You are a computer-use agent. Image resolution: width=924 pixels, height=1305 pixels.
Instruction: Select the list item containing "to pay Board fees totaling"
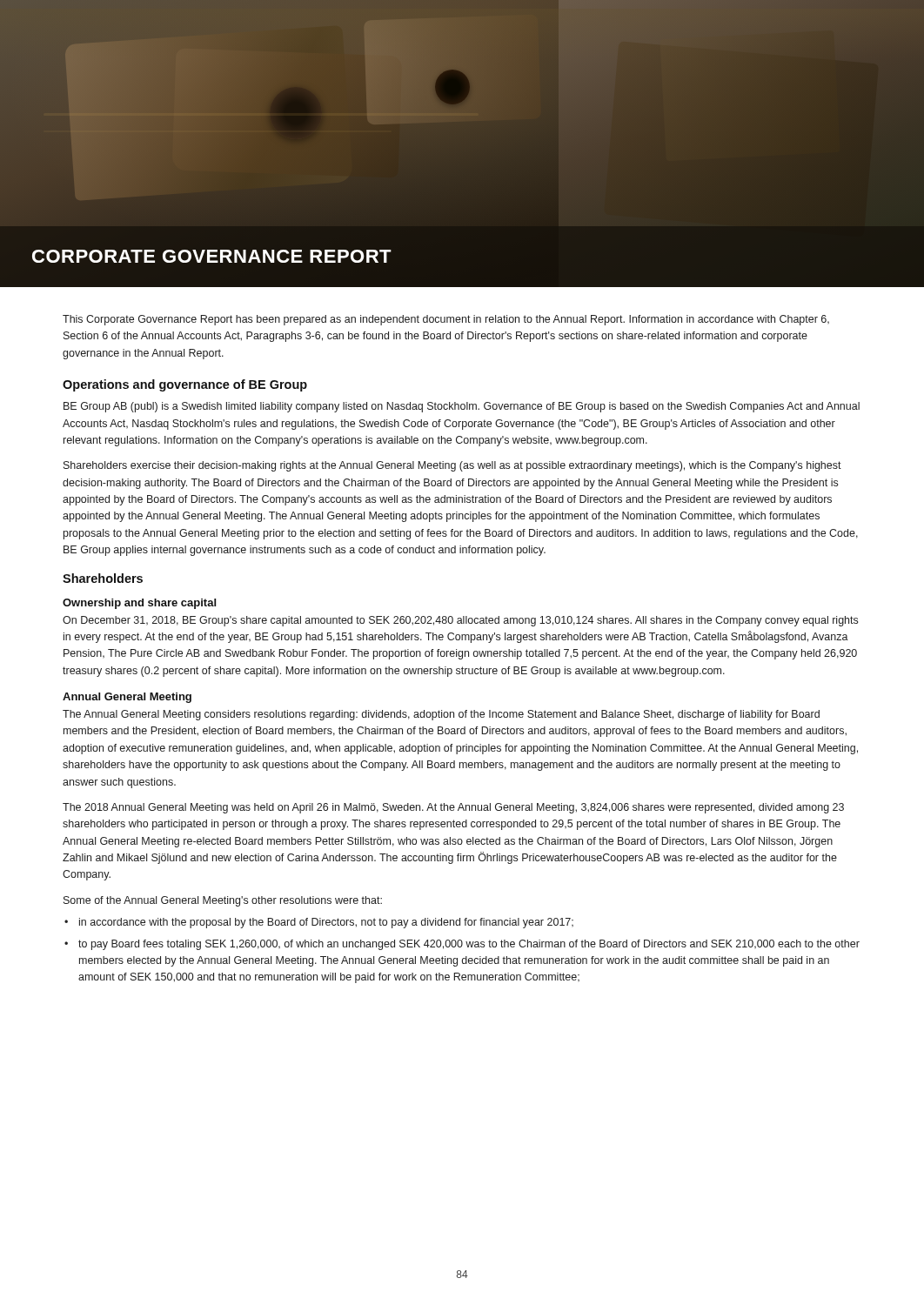click(x=469, y=960)
